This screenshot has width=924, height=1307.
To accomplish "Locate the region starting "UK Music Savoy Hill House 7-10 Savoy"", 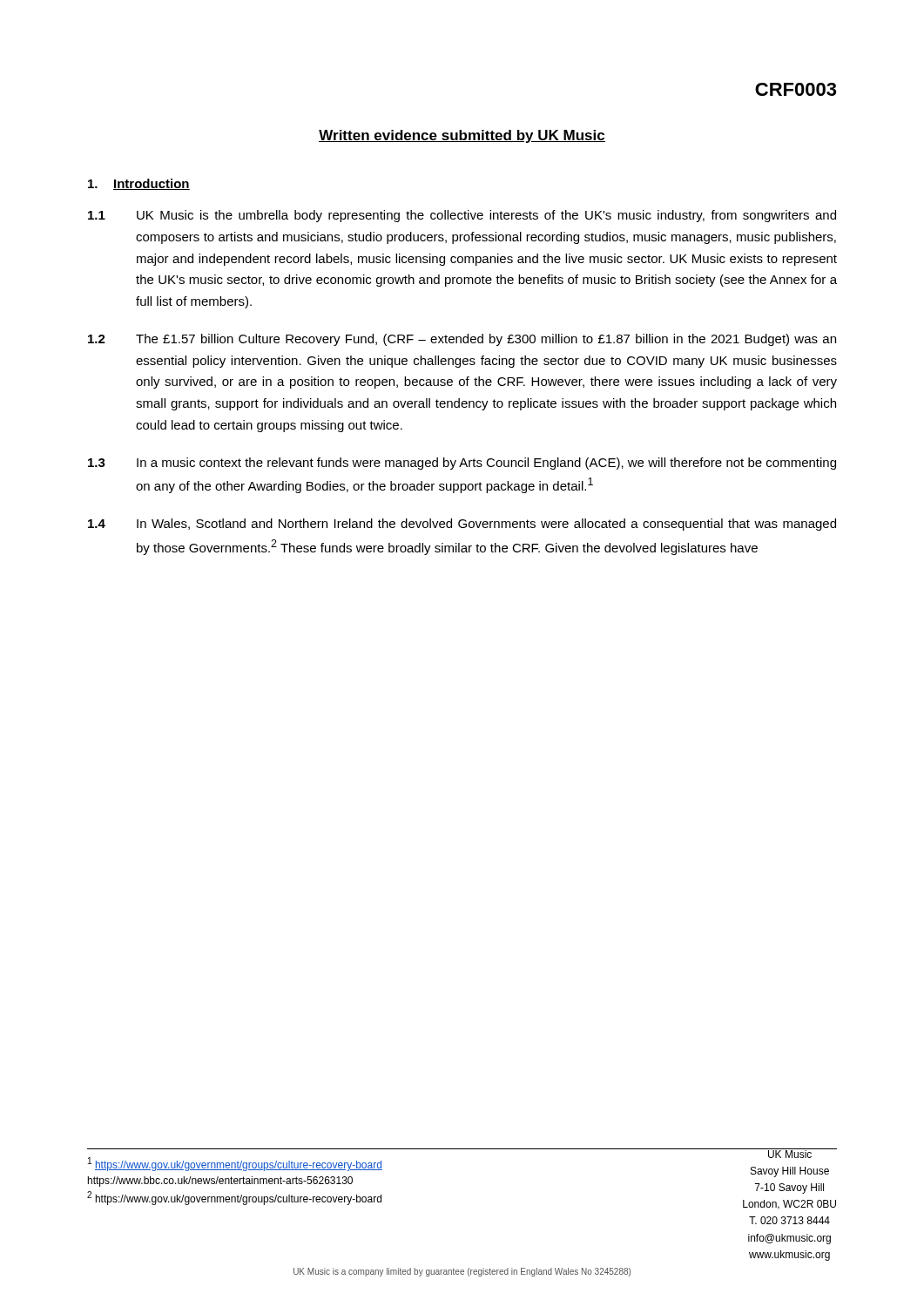I will tap(790, 1204).
